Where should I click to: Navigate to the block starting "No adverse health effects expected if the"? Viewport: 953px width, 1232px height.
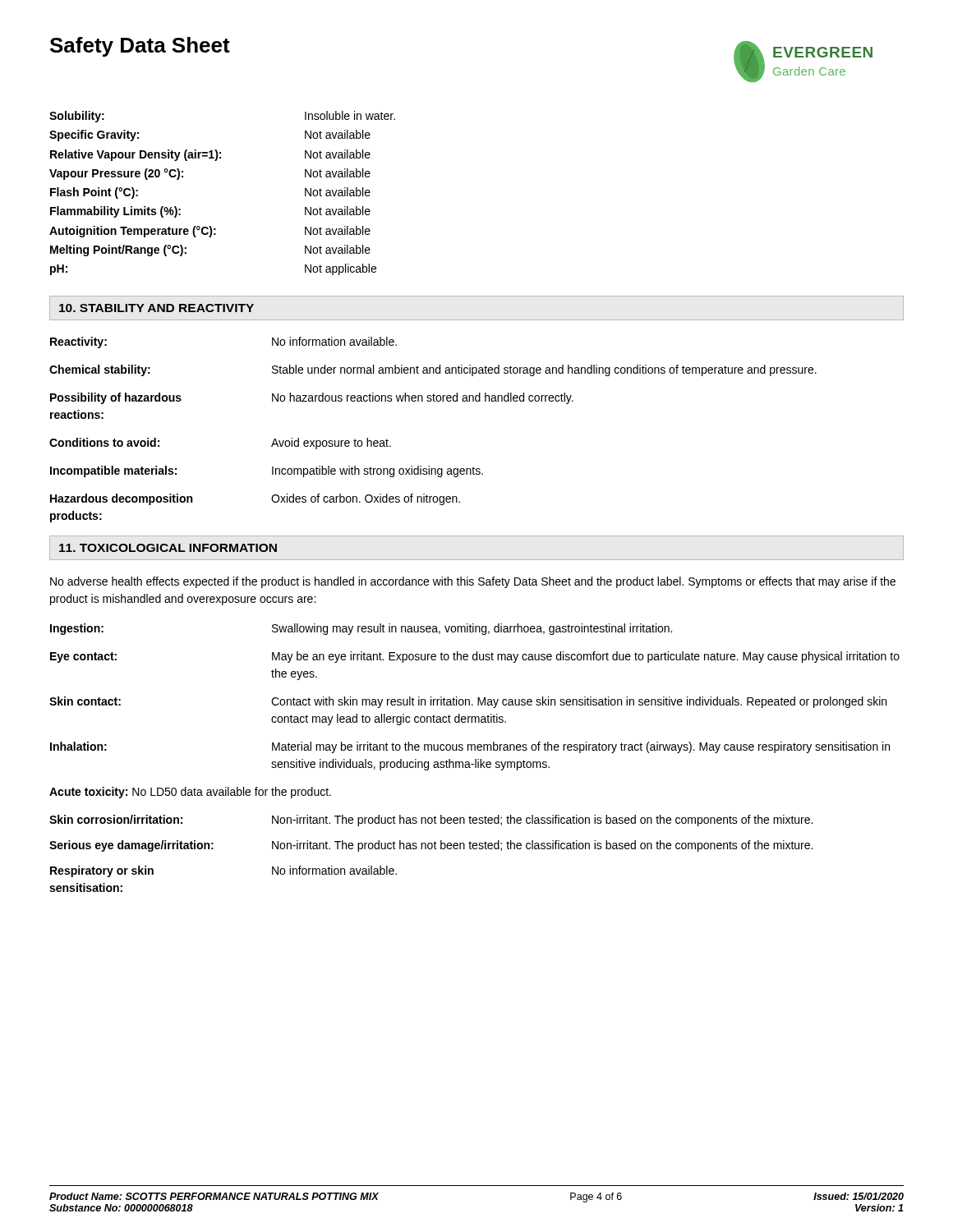coord(473,590)
